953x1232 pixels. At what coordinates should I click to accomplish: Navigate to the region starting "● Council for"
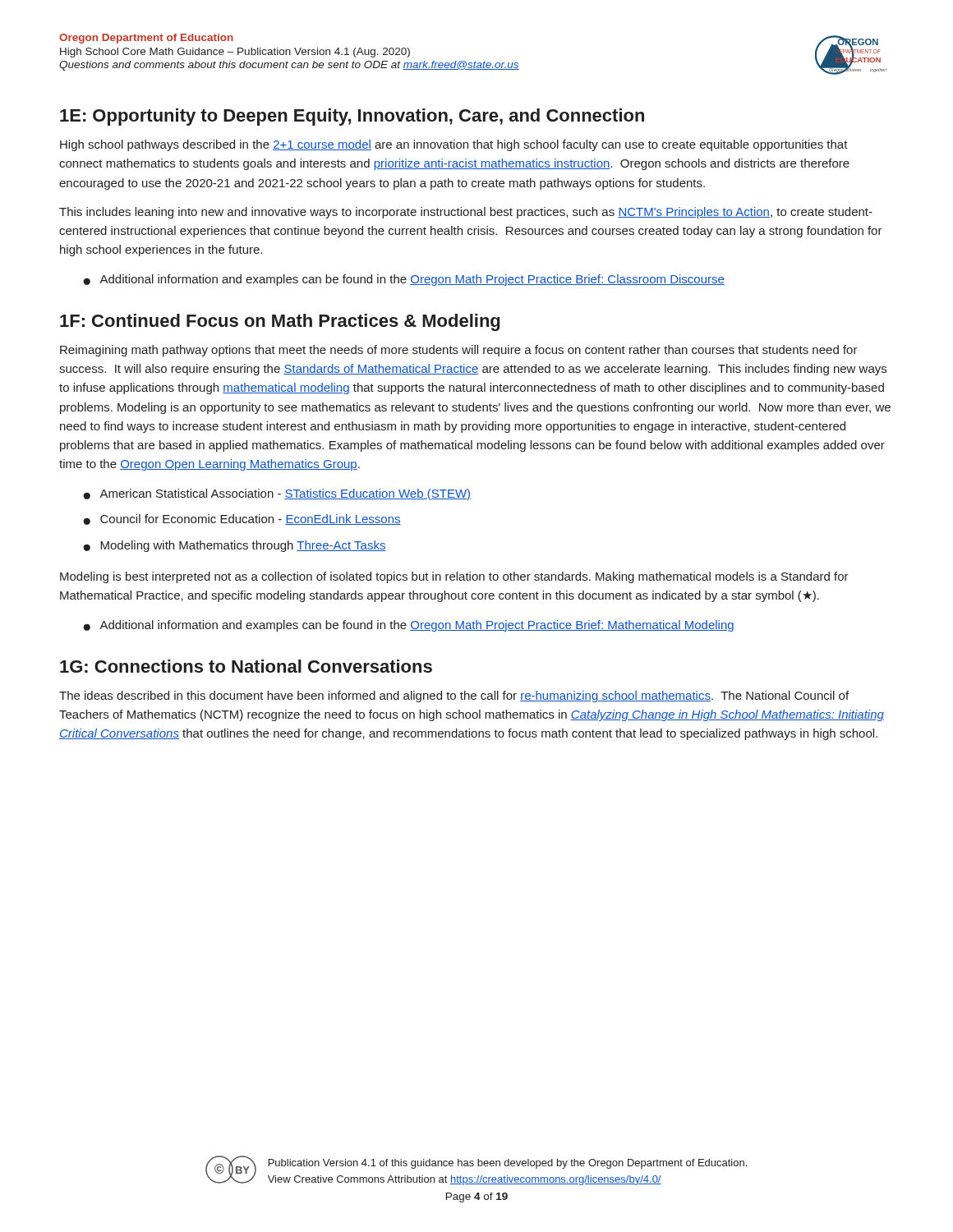point(241,521)
